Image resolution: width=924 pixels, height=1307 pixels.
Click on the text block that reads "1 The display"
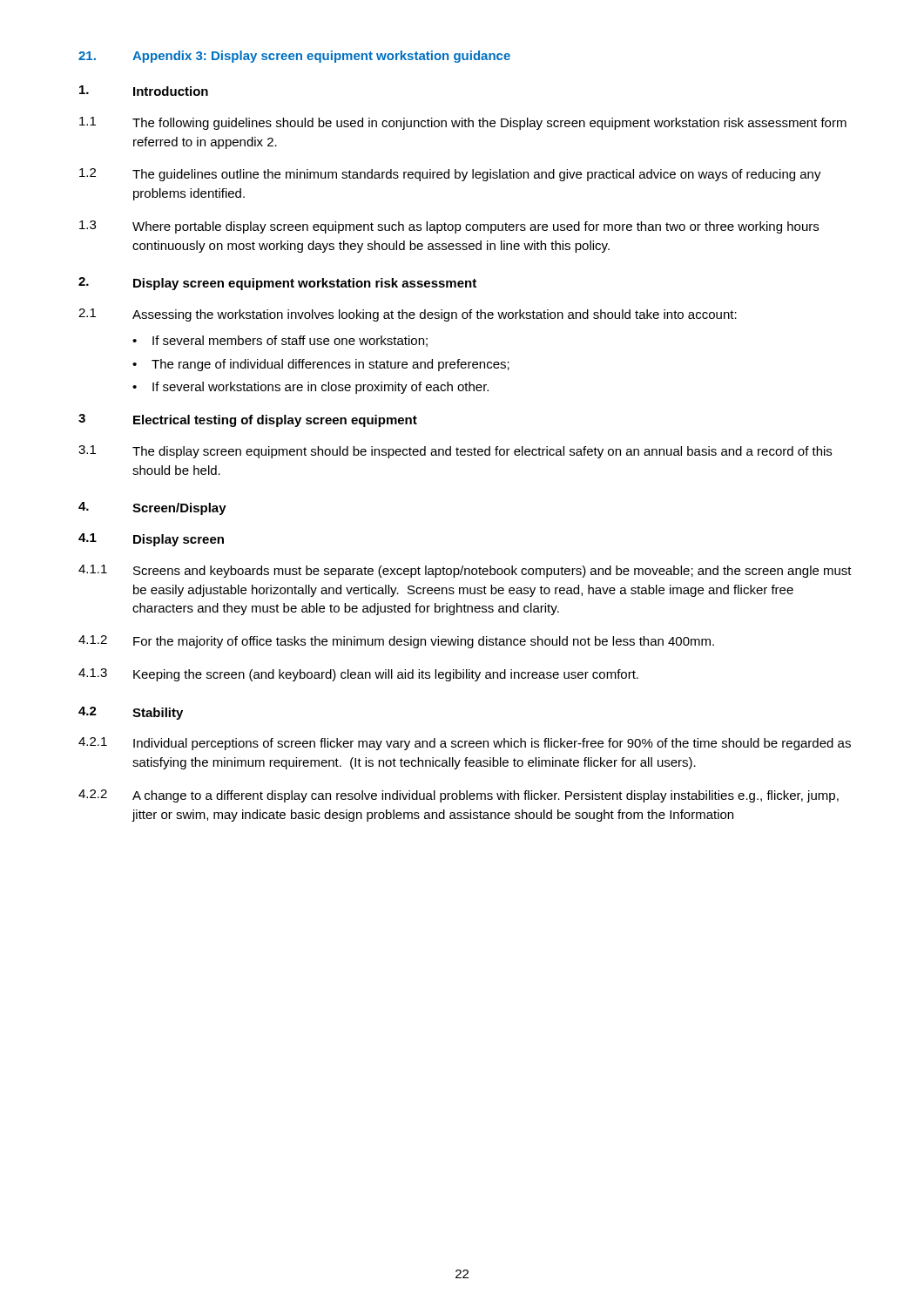[x=466, y=460]
